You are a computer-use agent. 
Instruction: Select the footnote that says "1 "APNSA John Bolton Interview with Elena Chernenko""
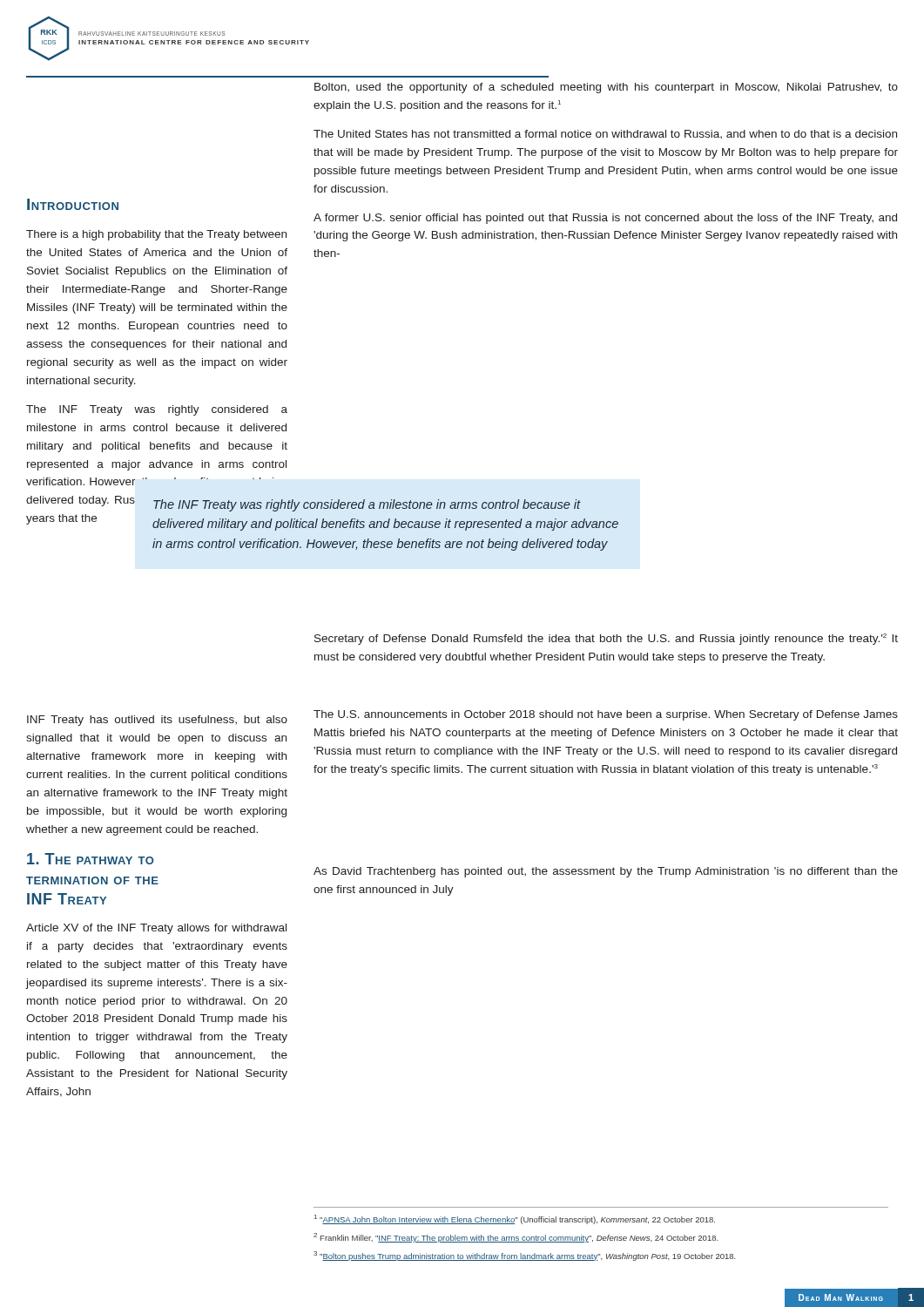pyautogui.click(x=601, y=1235)
